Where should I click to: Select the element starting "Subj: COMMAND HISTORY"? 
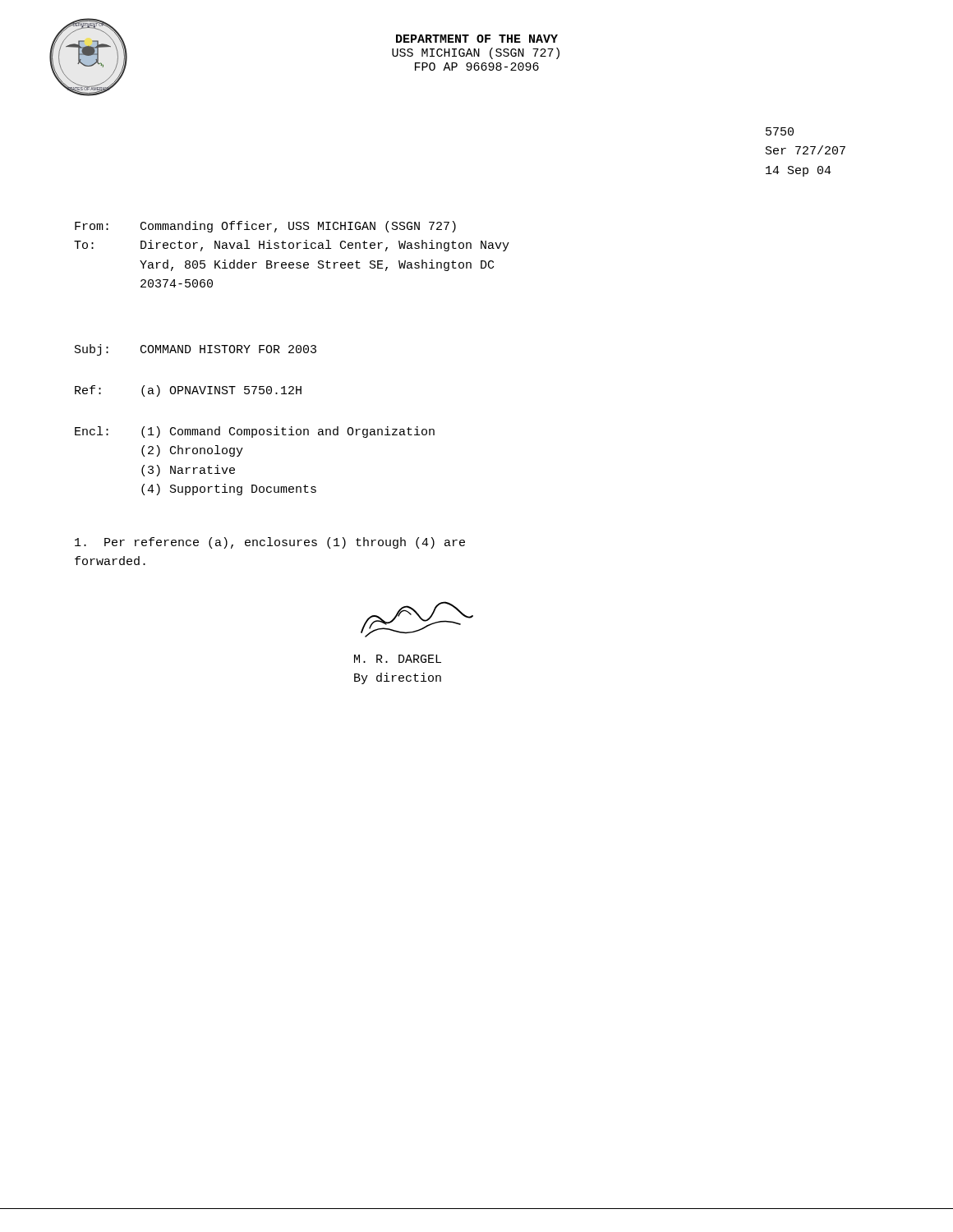click(196, 350)
